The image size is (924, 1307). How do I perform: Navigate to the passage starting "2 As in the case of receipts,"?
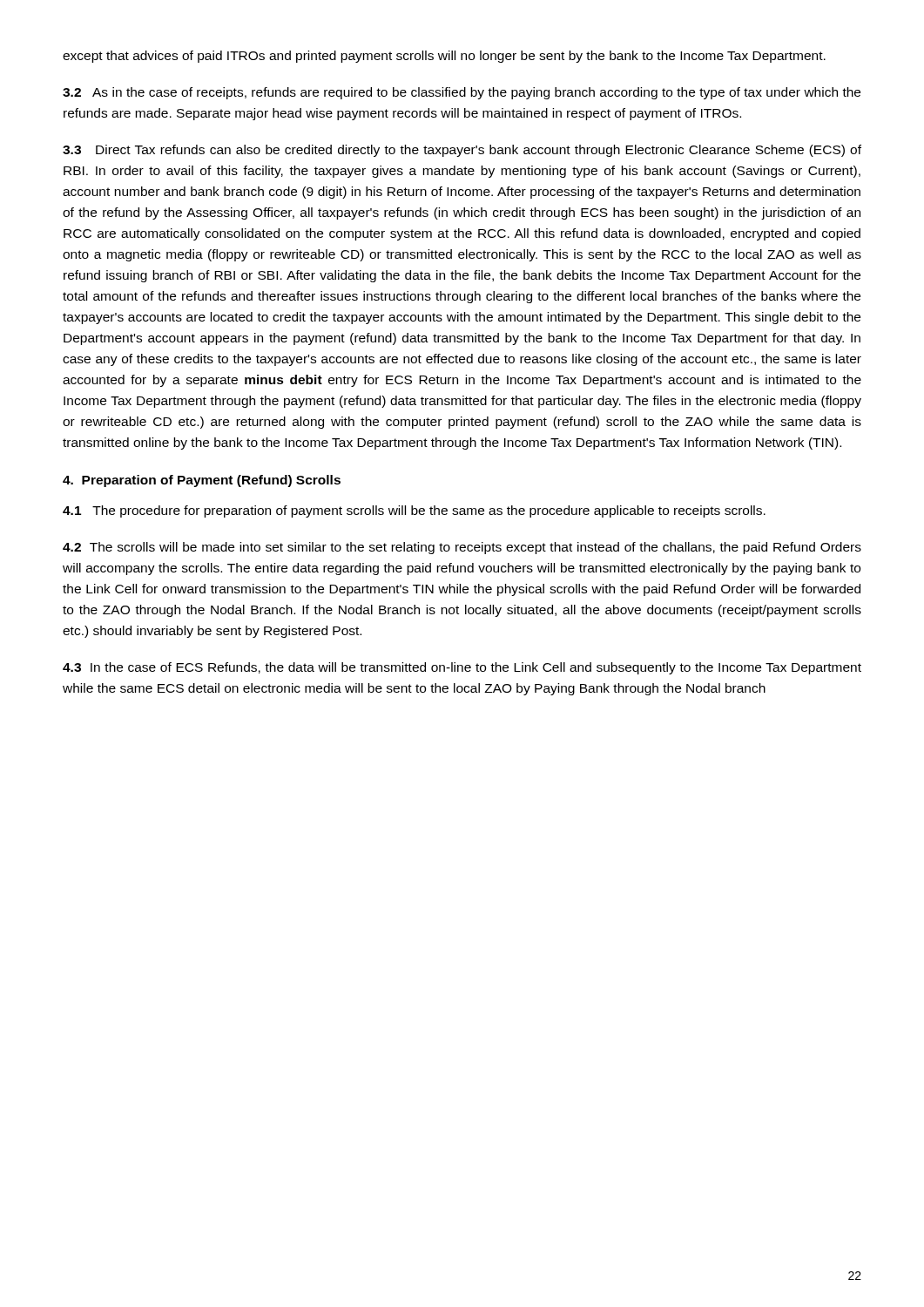(x=462, y=102)
